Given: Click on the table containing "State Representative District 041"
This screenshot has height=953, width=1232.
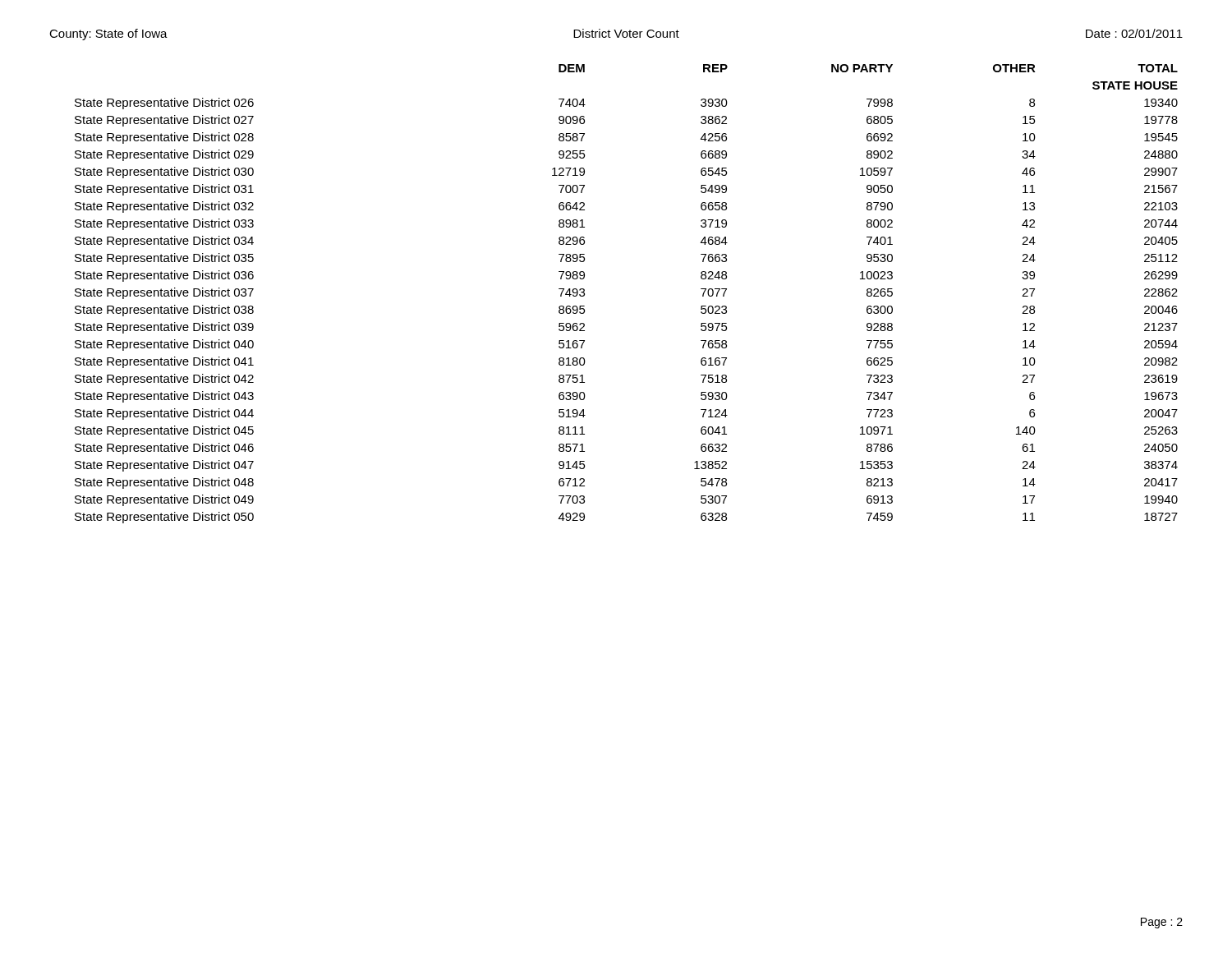Looking at the screenshot, I should [x=616, y=292].
